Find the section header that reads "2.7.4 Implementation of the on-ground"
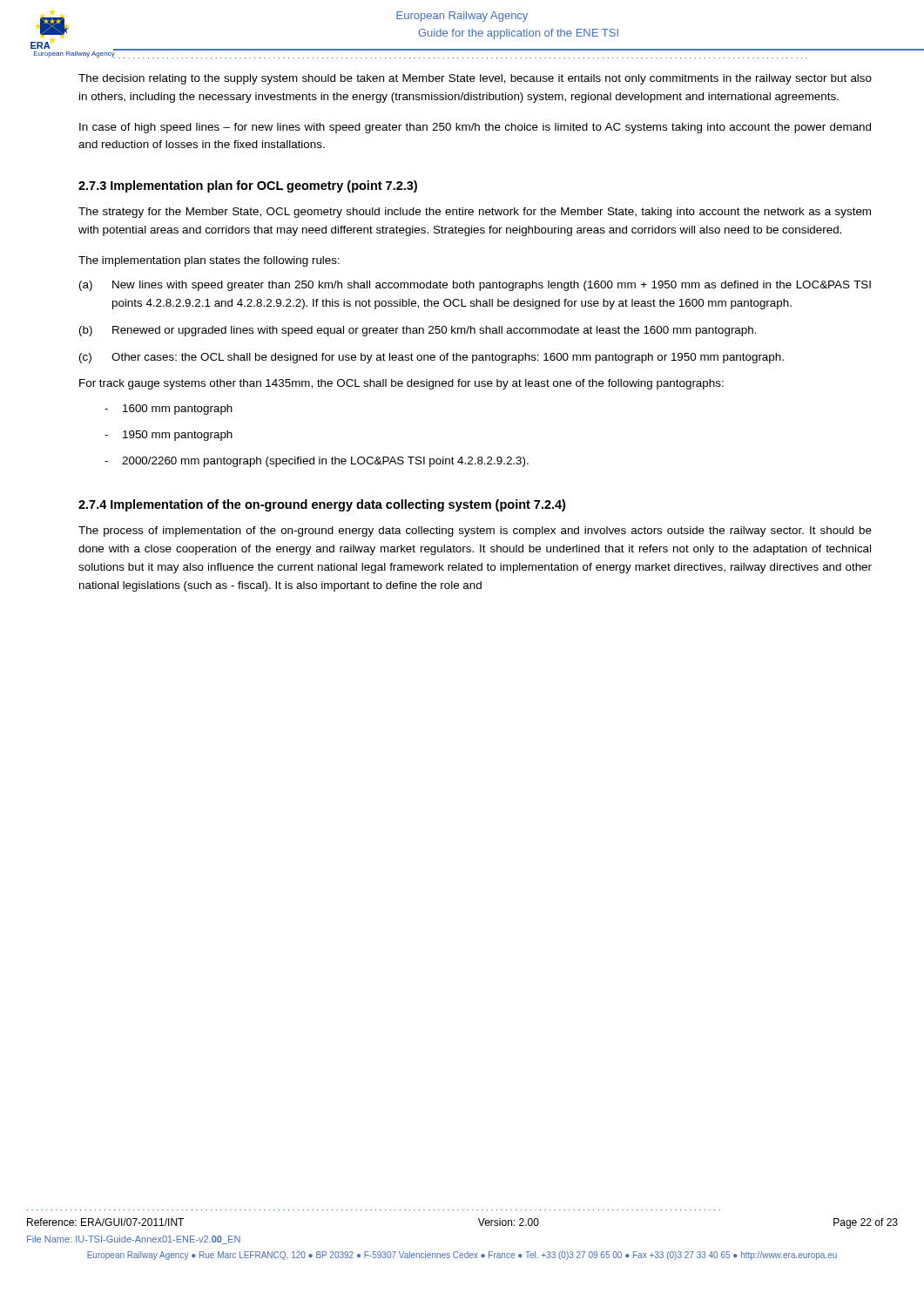Image resolution: width=924 pixels, height=1307 pixels. (322, 505)
